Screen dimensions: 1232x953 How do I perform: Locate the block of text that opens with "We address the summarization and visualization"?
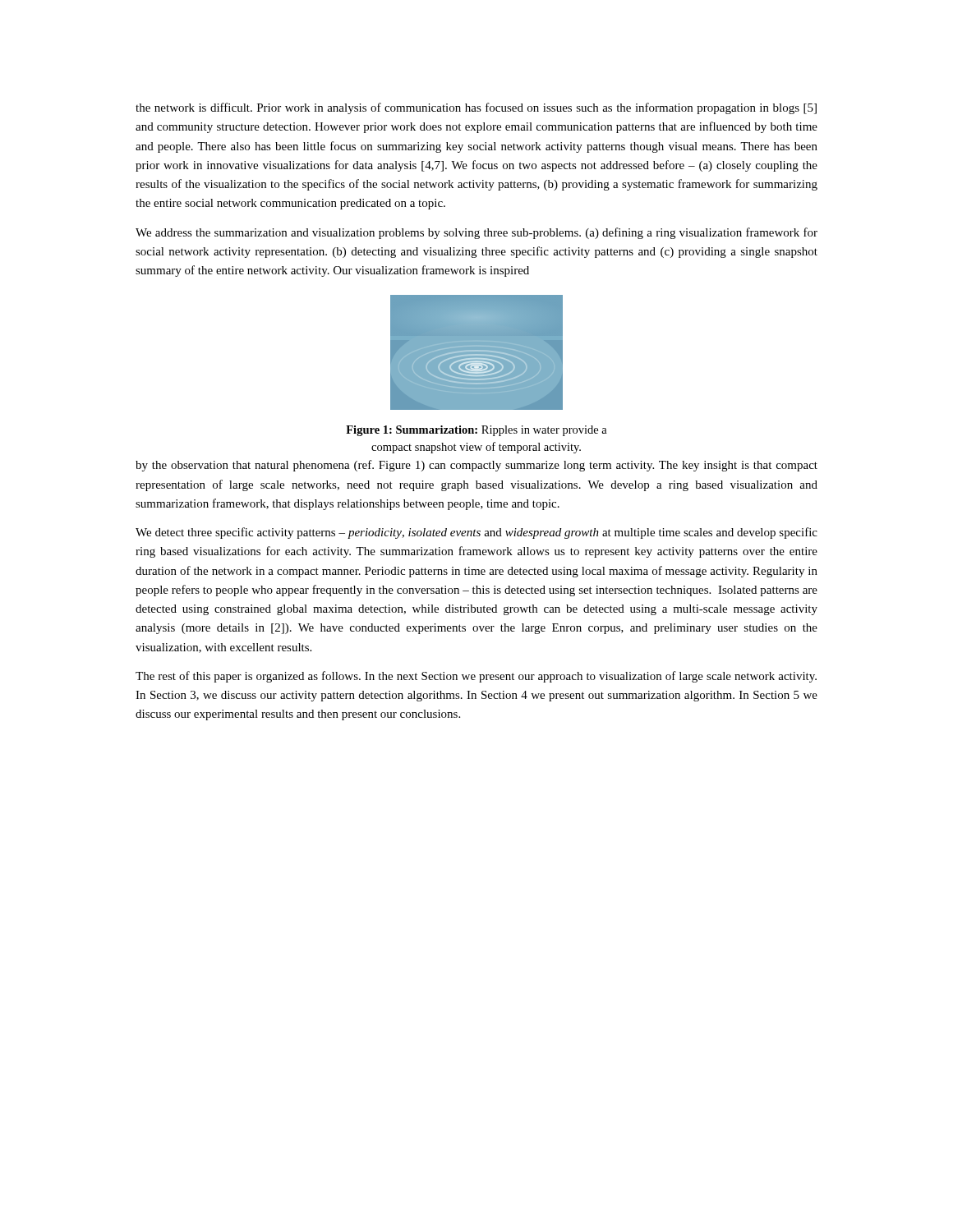[476, 251]
